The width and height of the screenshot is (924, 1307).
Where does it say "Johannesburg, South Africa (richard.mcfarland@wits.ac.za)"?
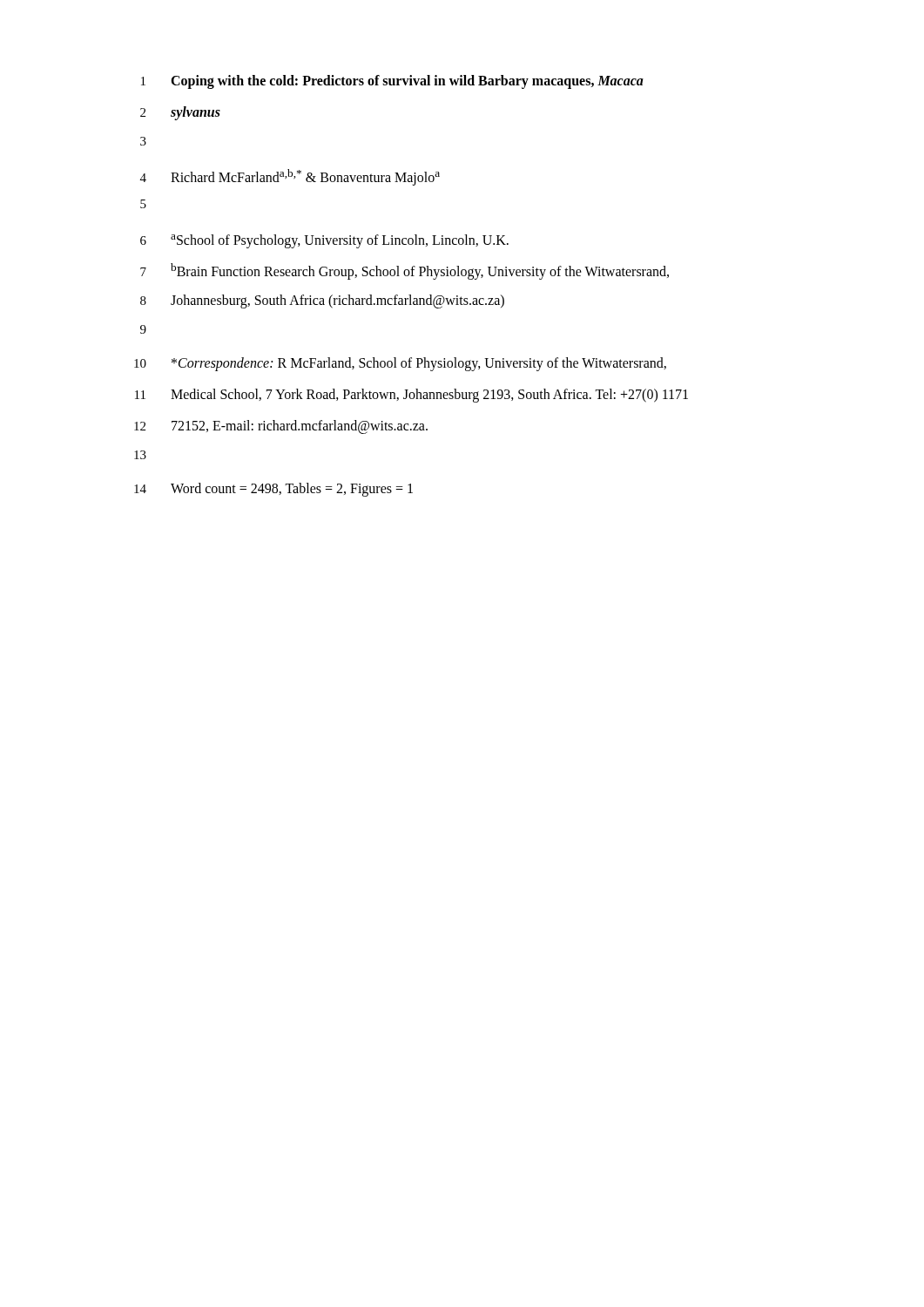[x=338, y=300]
